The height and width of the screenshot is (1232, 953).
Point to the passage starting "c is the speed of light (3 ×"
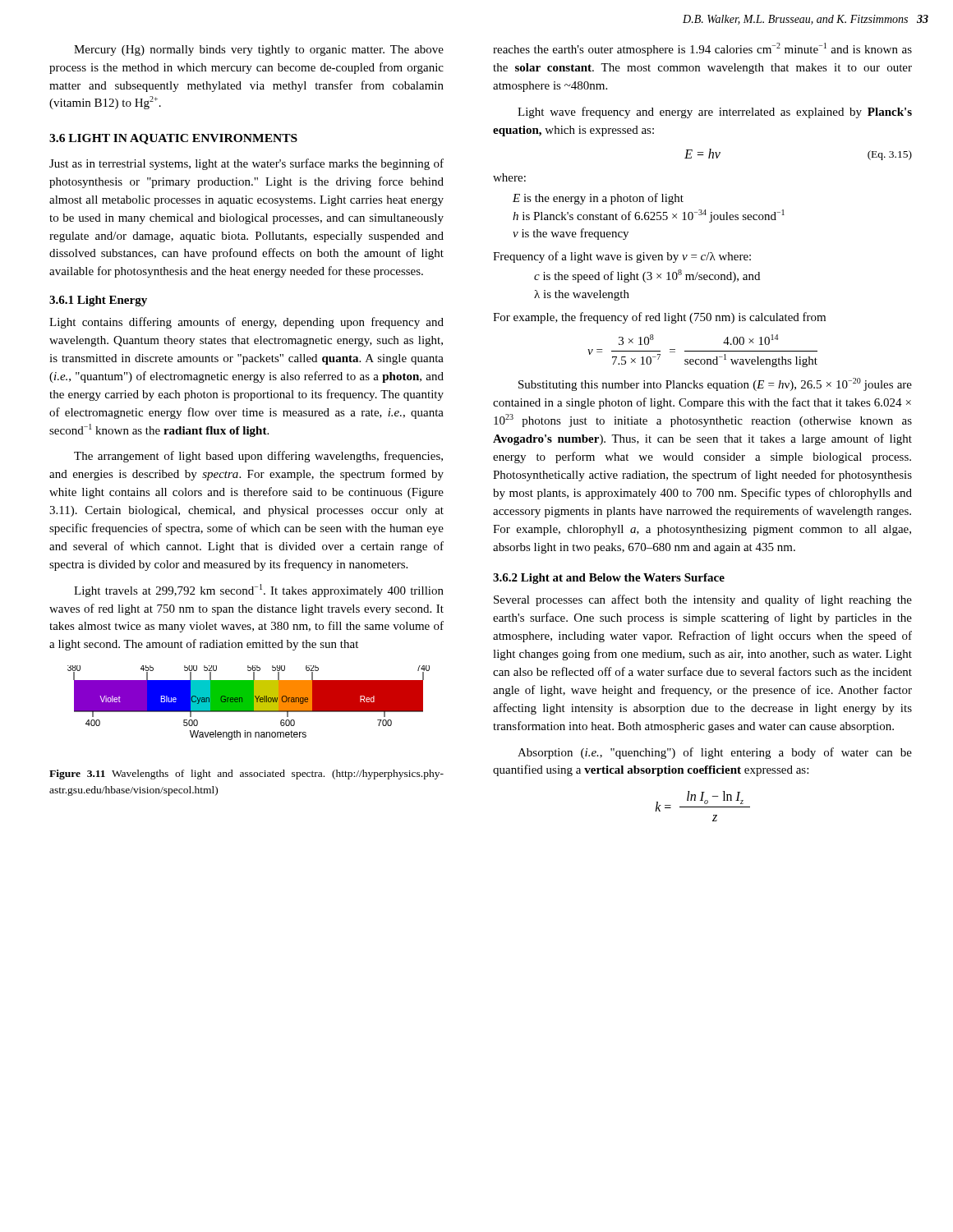coord(723,286)
